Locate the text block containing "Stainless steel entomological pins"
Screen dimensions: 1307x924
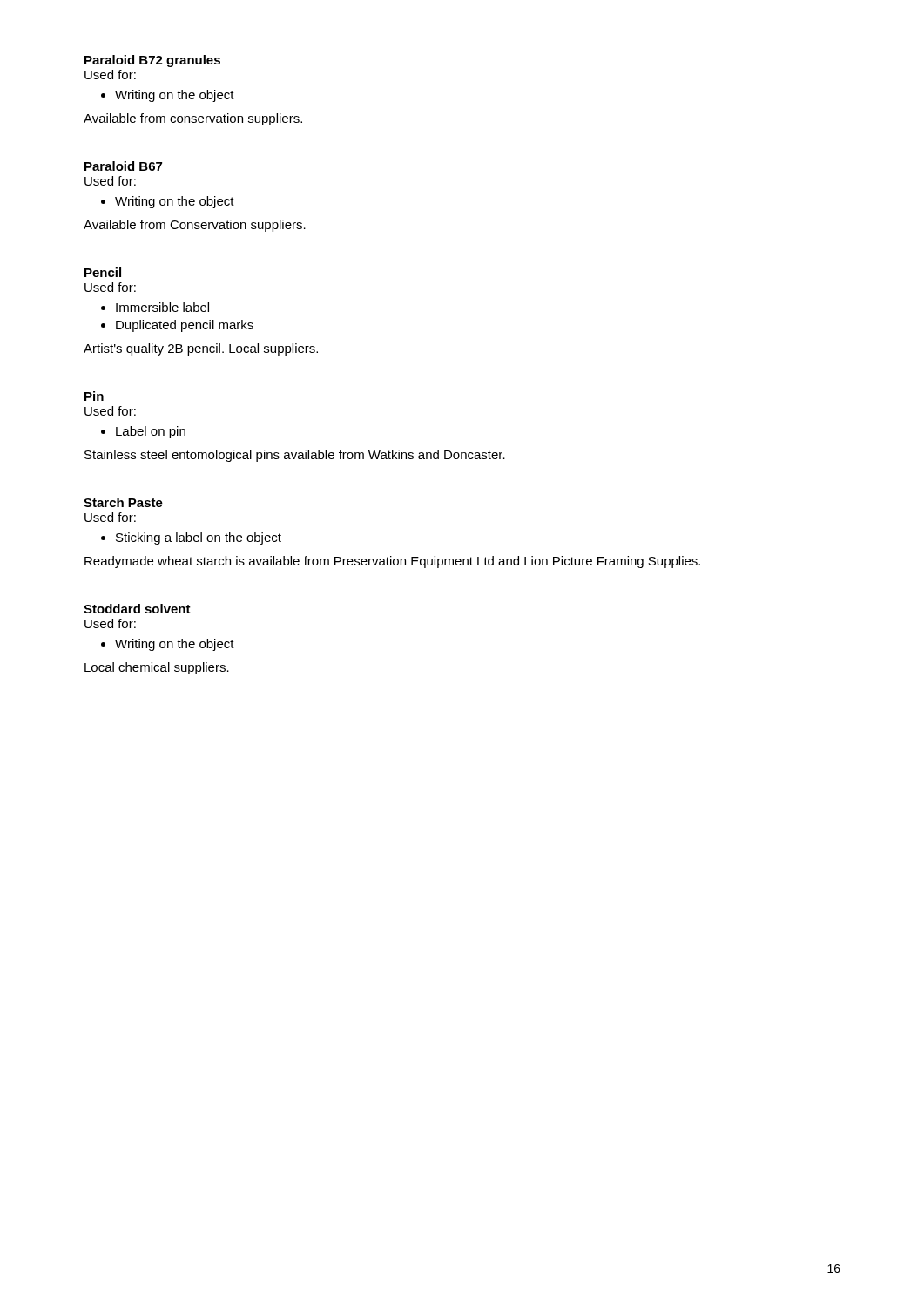tap(295, 454)
